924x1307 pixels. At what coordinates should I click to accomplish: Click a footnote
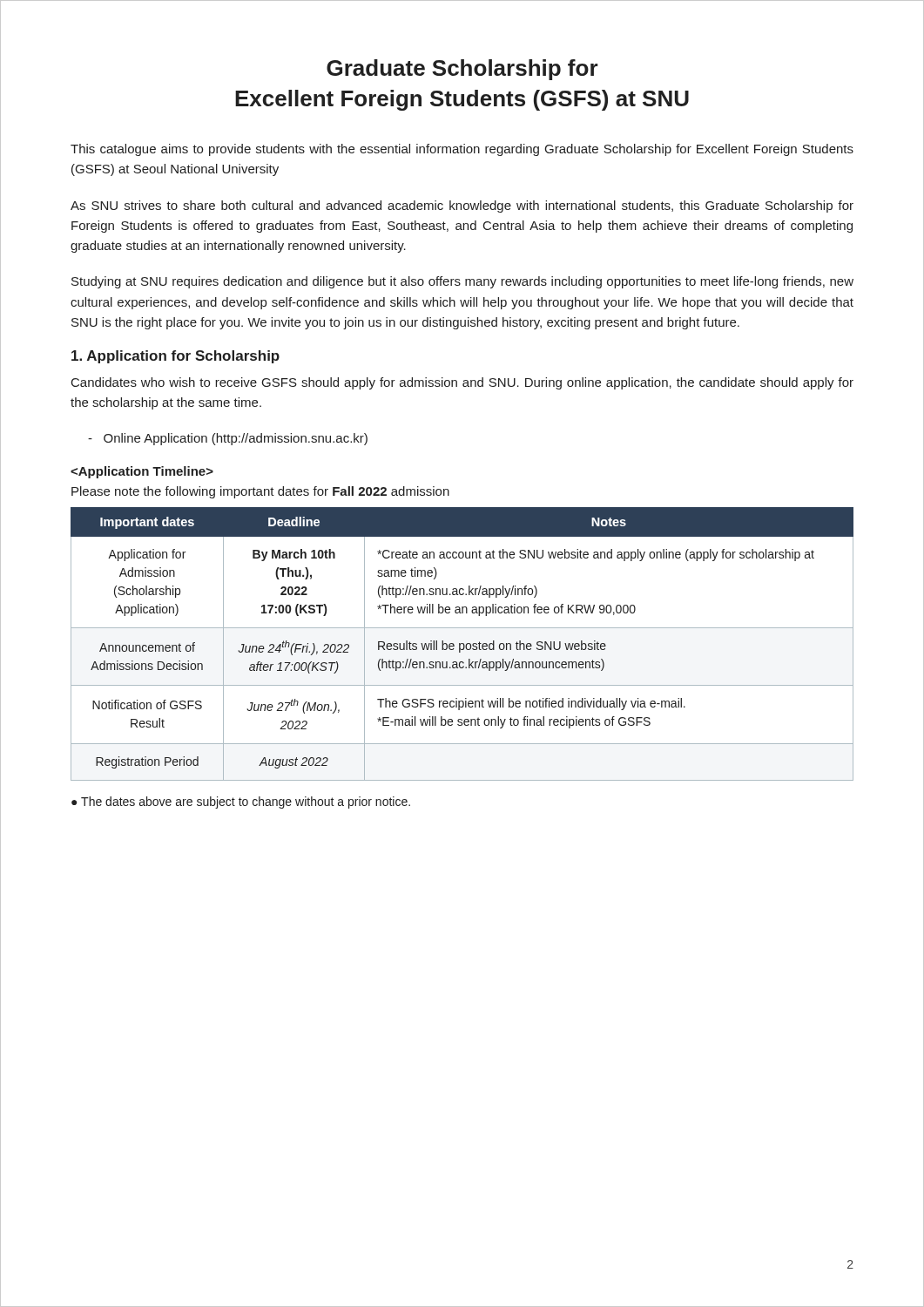241,802
